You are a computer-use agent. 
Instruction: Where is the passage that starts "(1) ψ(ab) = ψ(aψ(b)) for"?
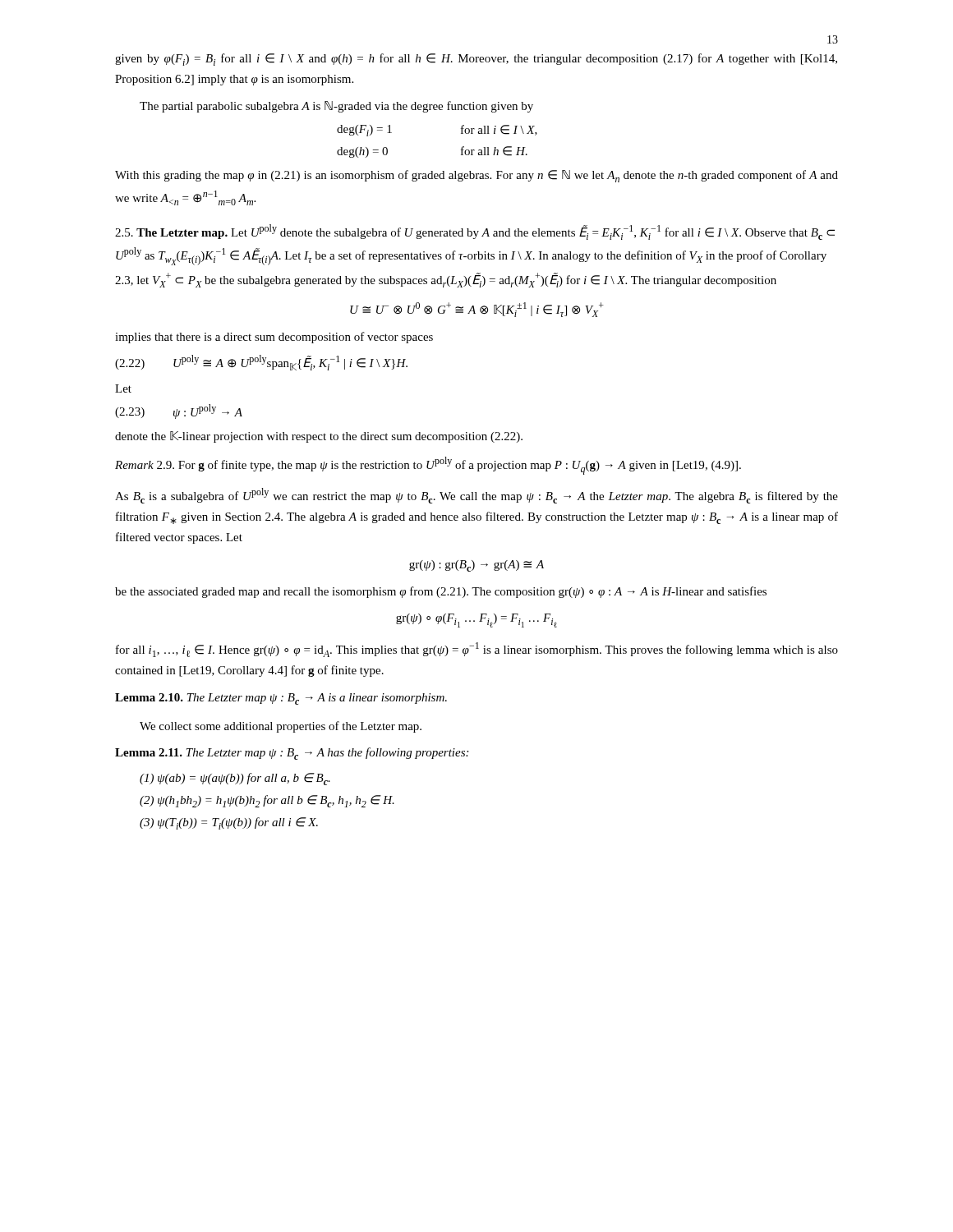tap(235, 779)
